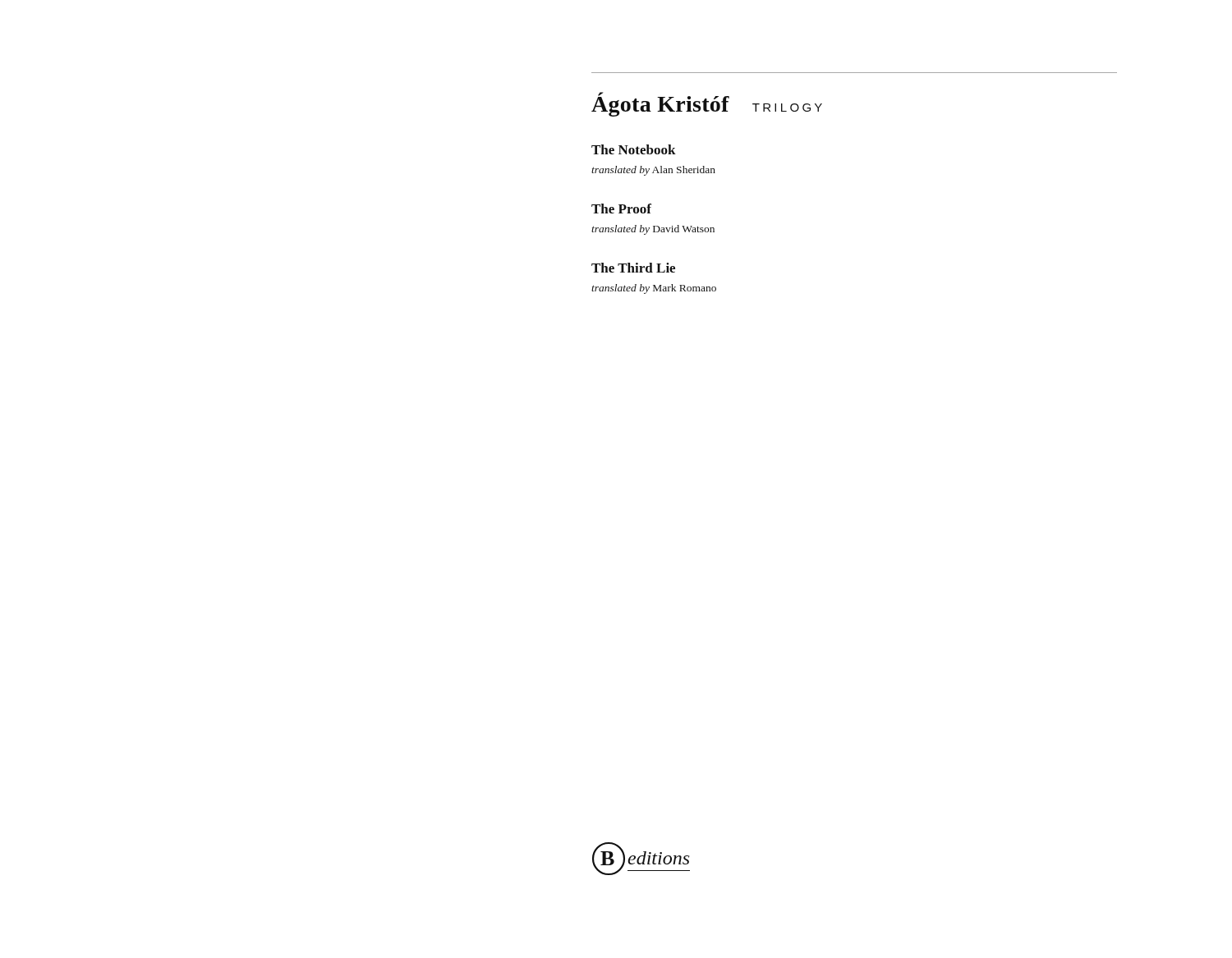Viewport: 1232px width, 958px height.
Task: Click the section header that begins "The Third Lie translated"
Action: [633, 268]
